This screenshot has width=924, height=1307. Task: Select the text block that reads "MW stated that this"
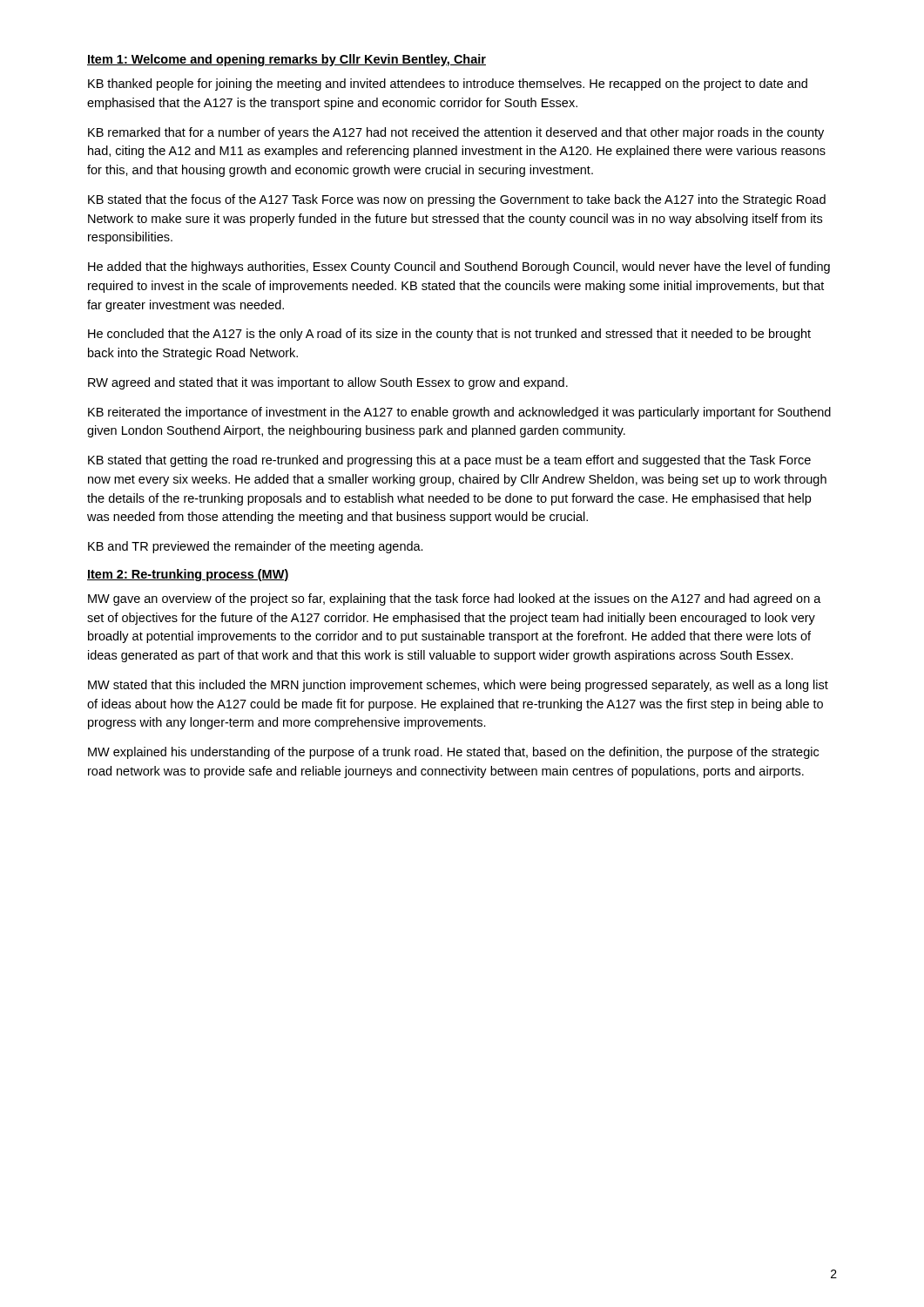pos(458,704)
